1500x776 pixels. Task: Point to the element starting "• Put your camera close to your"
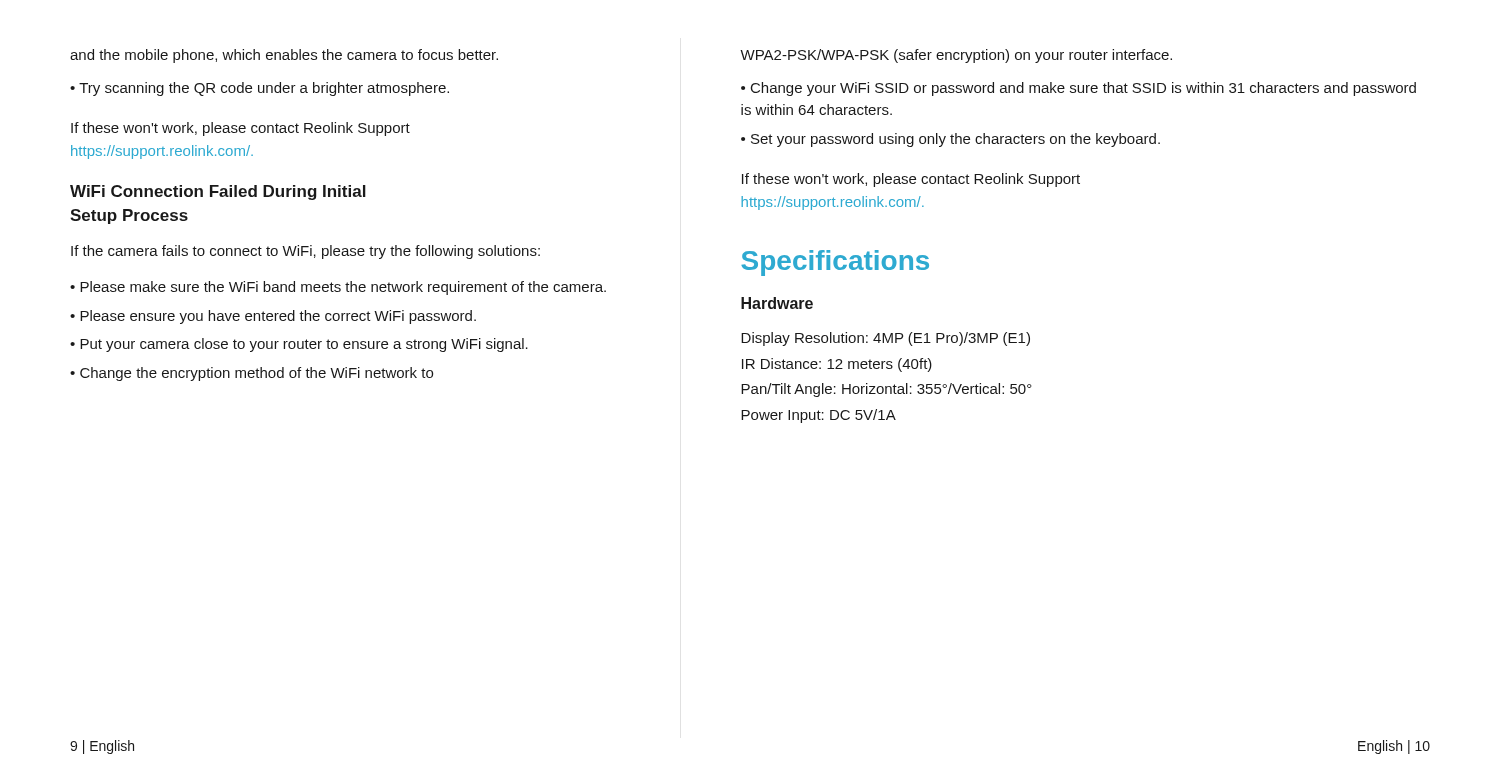299,344
